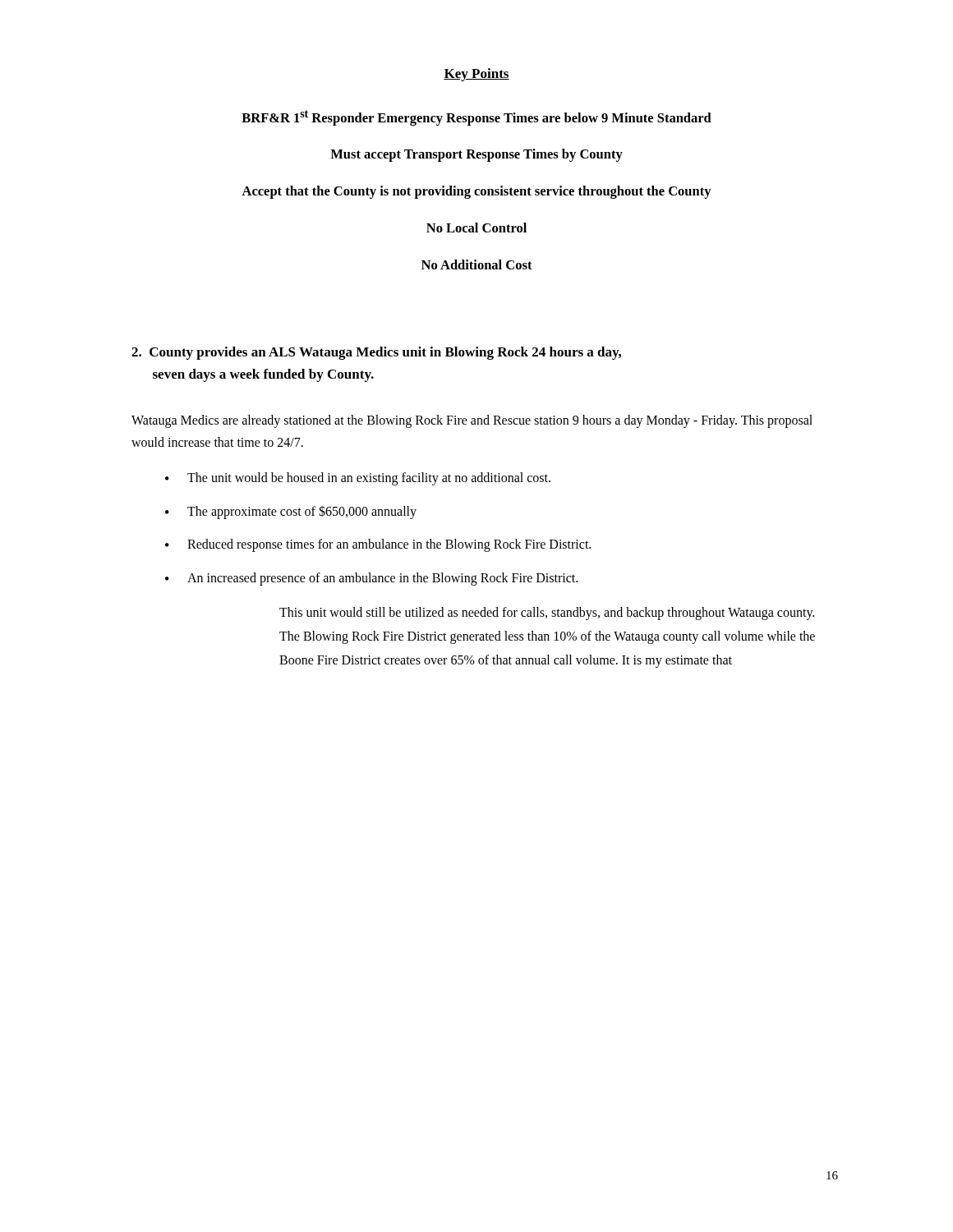Locate the block of text that opens with "Watauga Medics are already stationed"

472,431
